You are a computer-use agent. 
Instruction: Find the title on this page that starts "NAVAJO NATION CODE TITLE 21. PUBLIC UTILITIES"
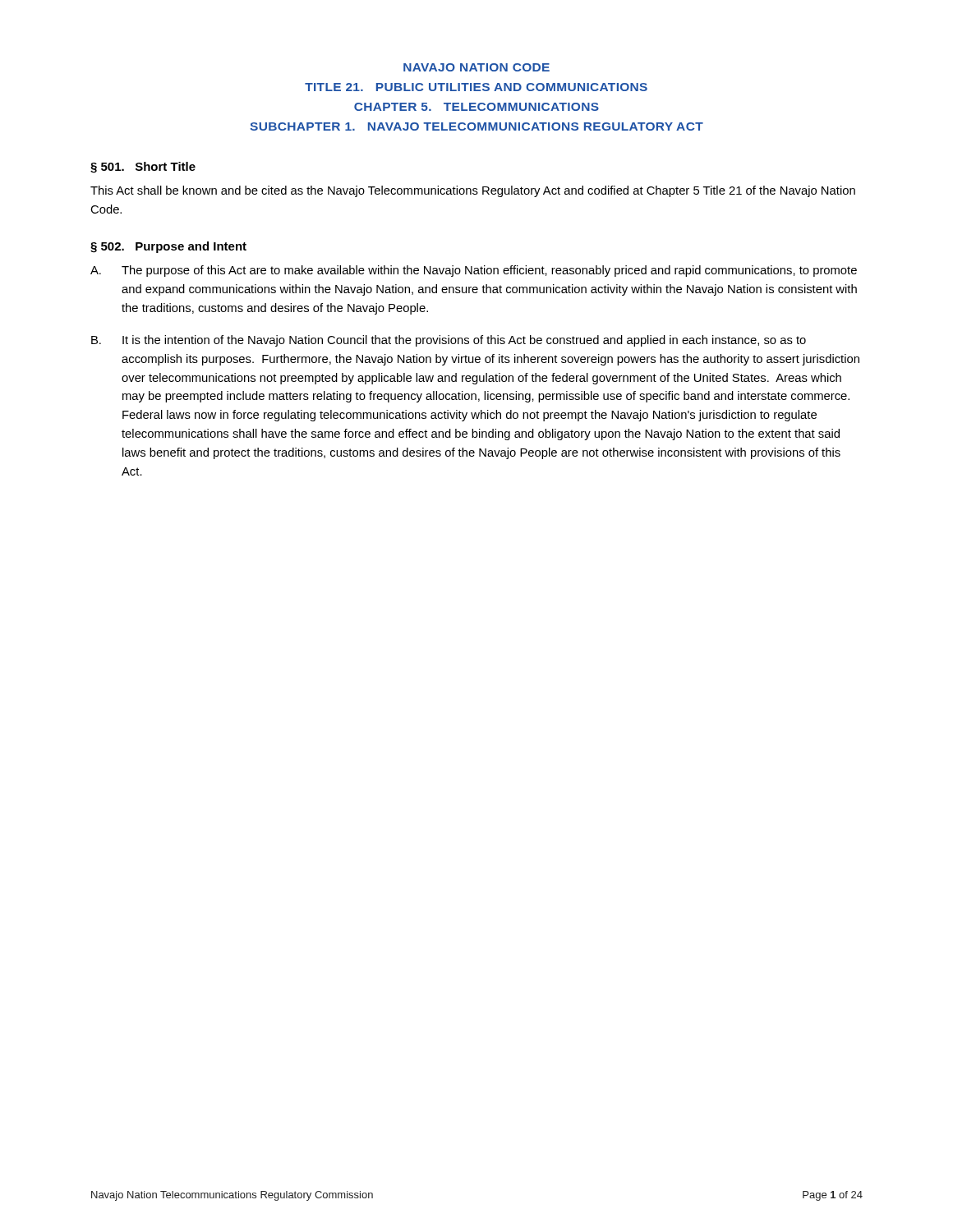(x=476, y=97)
